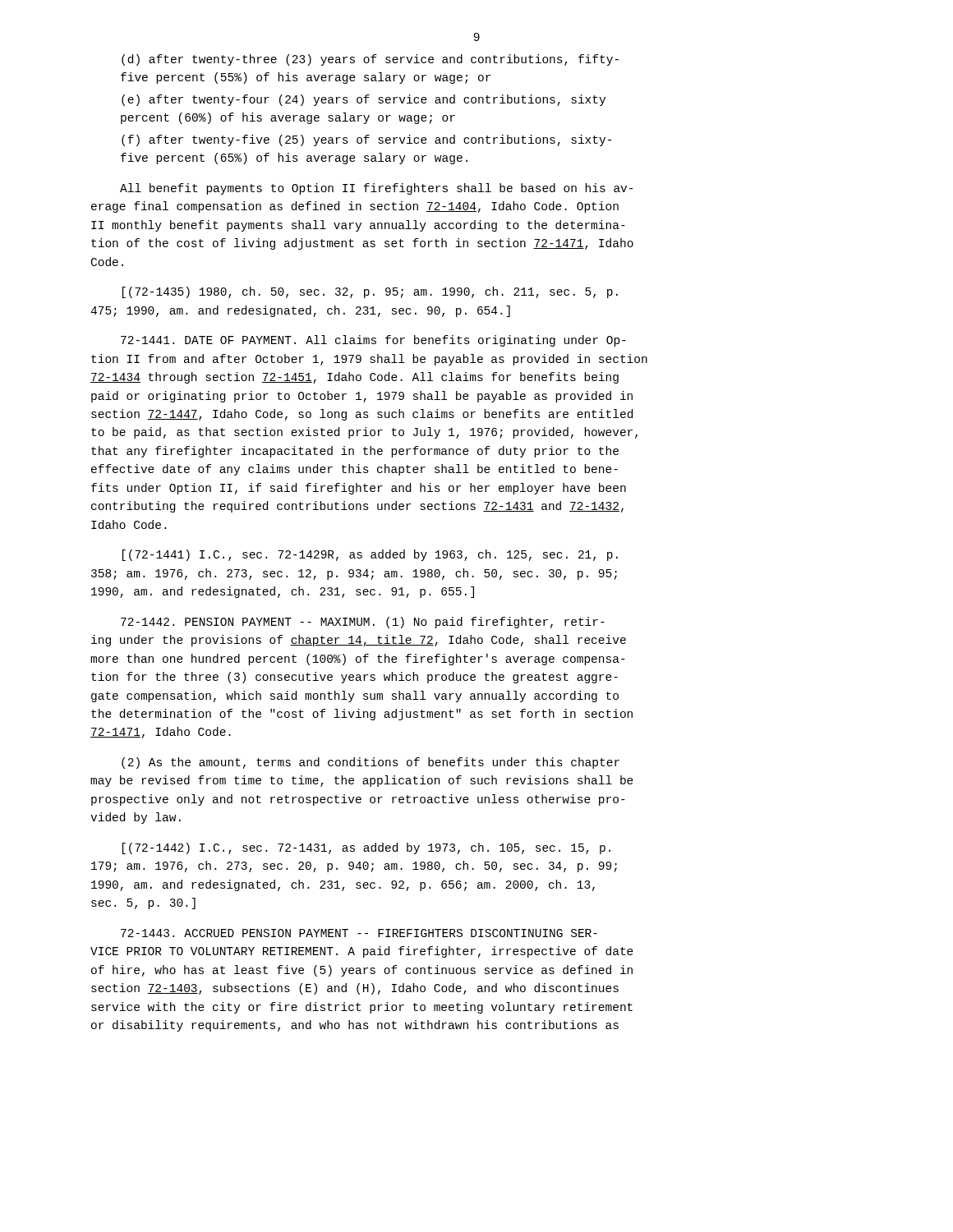Click the passage that begins "72-1443. ACCRUED PENSION PAYMENT"
This screenshot has width=953, height=1232.
(362, 980)
